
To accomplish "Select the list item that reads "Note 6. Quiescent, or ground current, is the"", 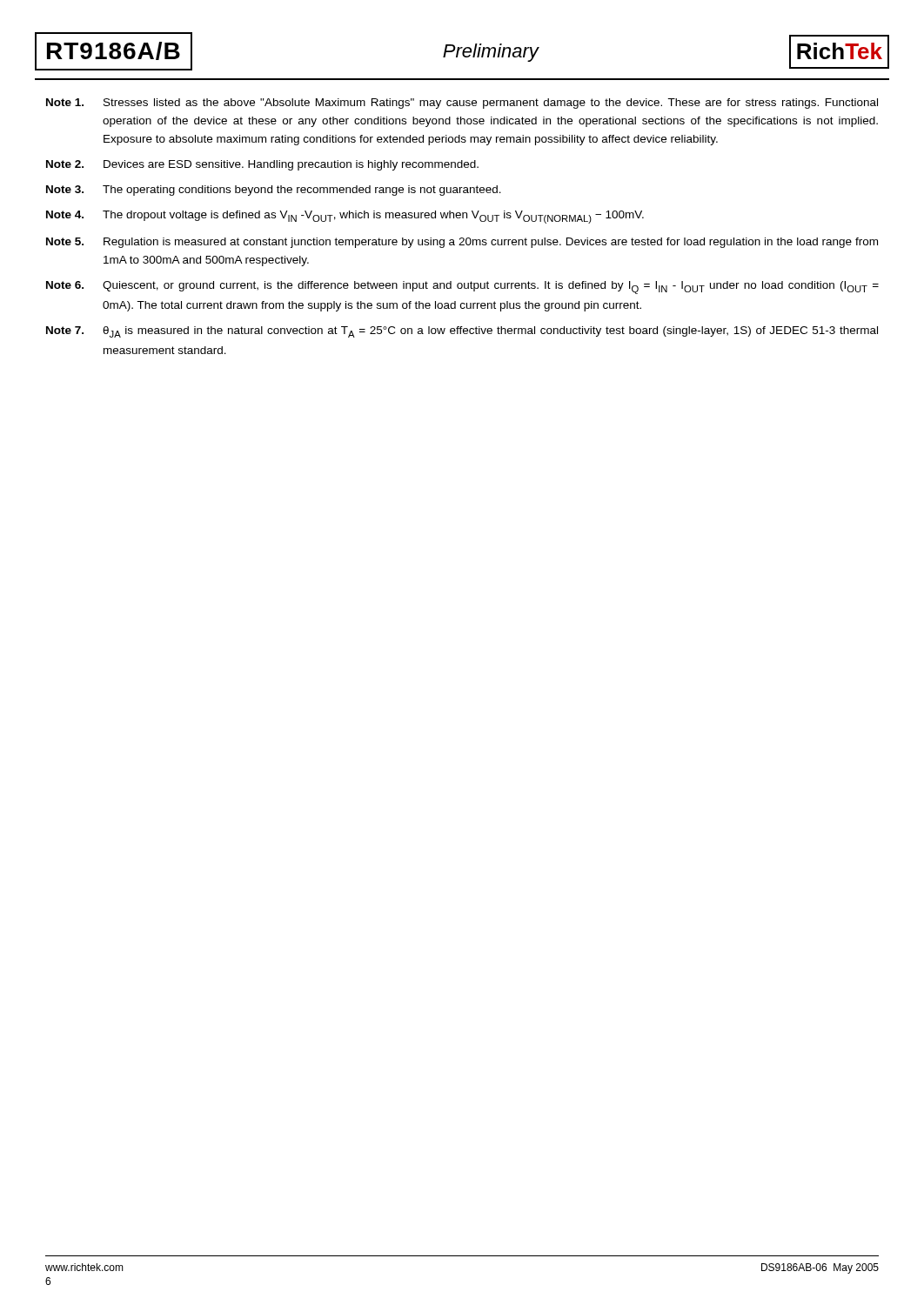I will [462, 295].
